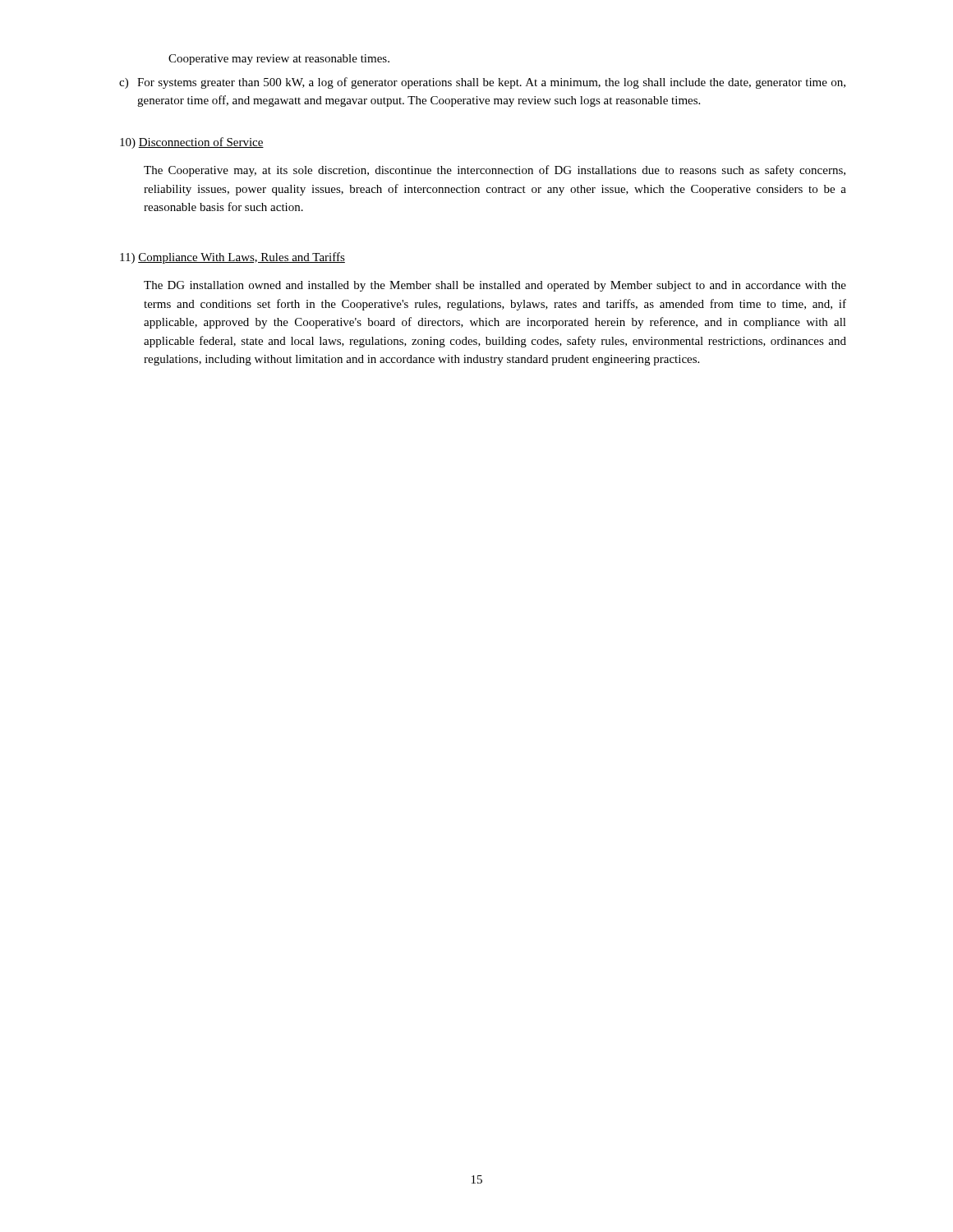The image size is (953, 1232).
Task: Find the text block that reads "The Cooperative may,"
Action: 495,188
